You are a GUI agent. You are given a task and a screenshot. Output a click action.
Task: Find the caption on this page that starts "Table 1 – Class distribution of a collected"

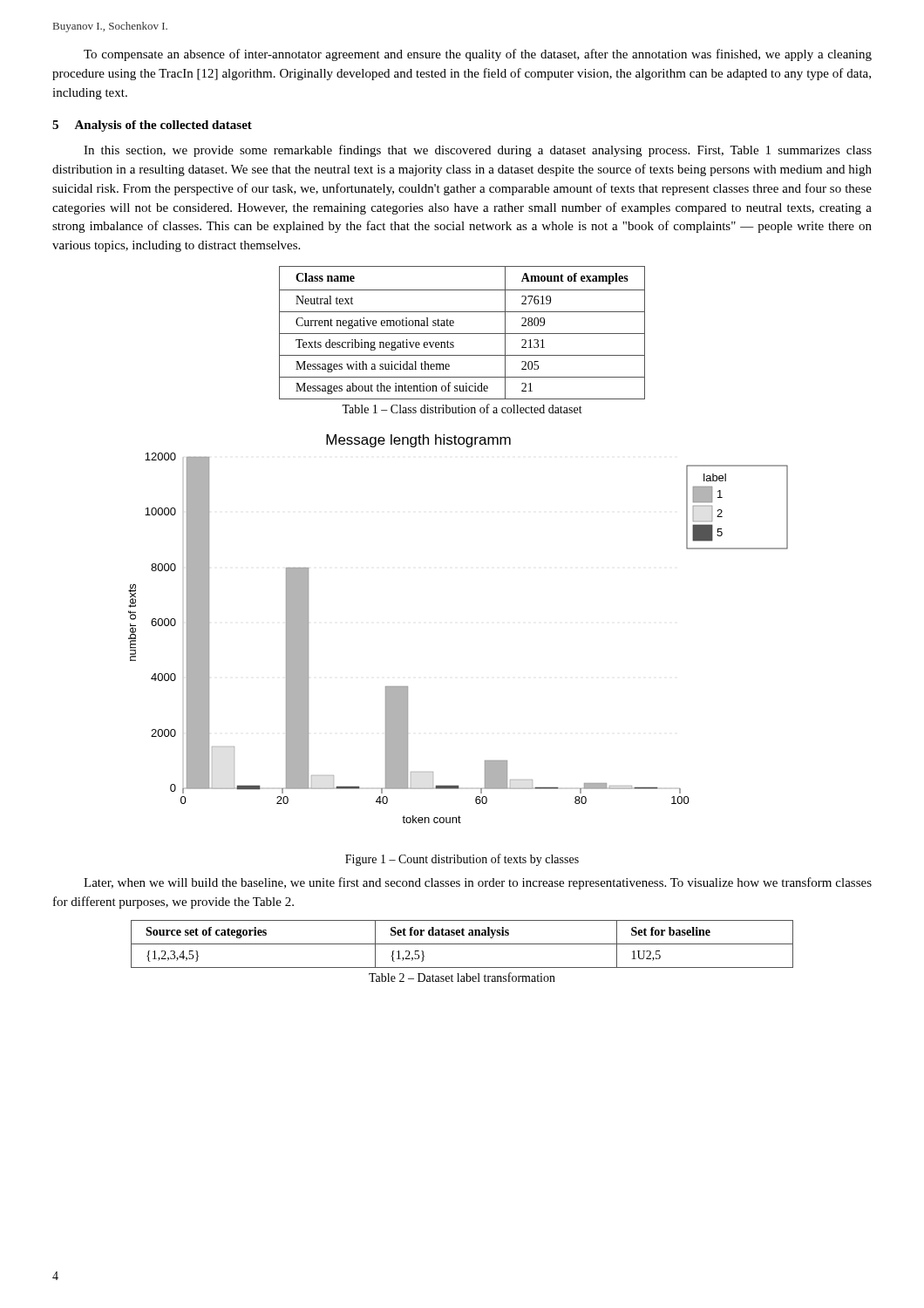462,409
